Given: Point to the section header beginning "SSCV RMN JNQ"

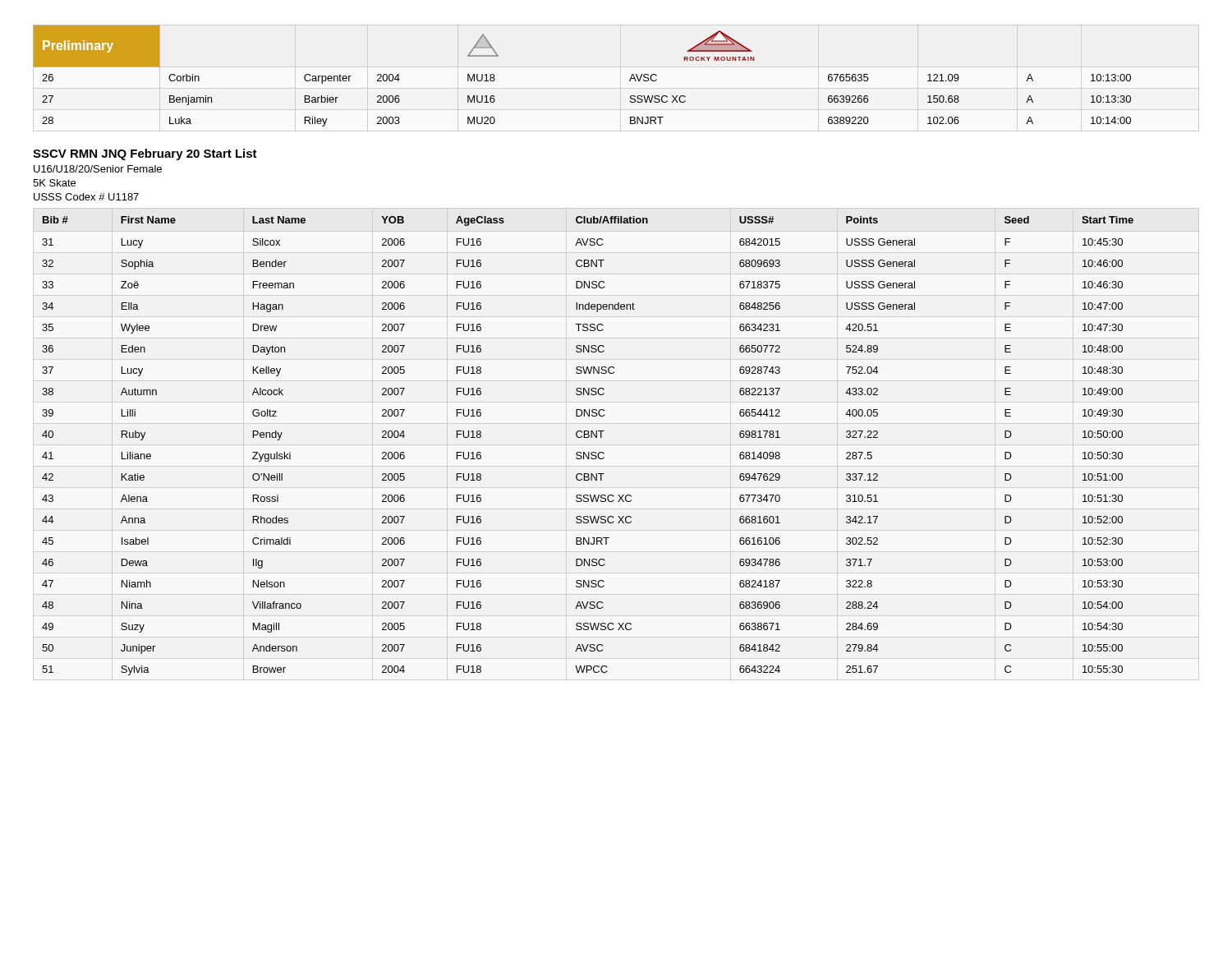Looking at the screenshot, I should (x=145, y=153).
